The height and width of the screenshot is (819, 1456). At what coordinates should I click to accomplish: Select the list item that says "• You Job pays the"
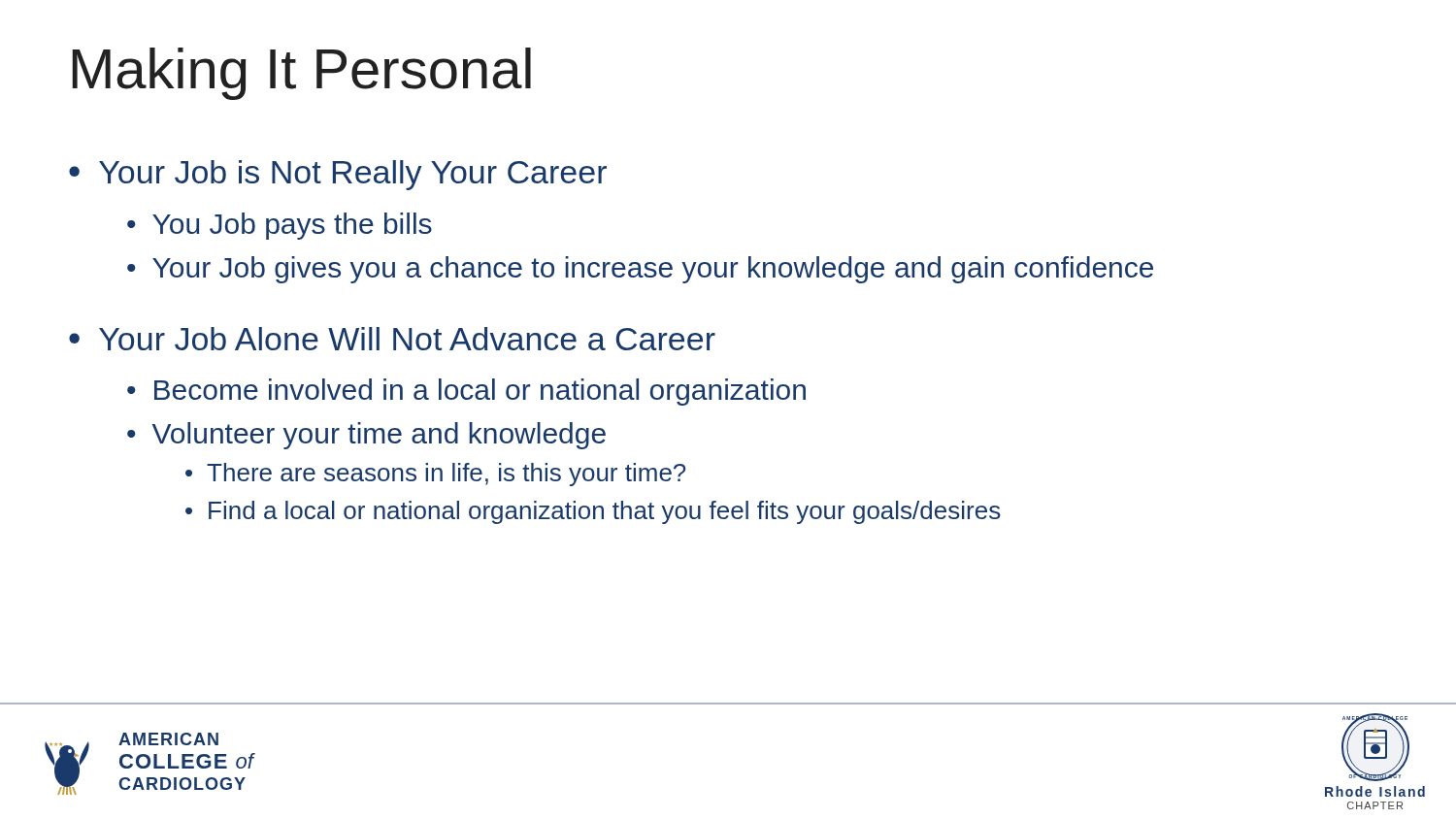279,223
